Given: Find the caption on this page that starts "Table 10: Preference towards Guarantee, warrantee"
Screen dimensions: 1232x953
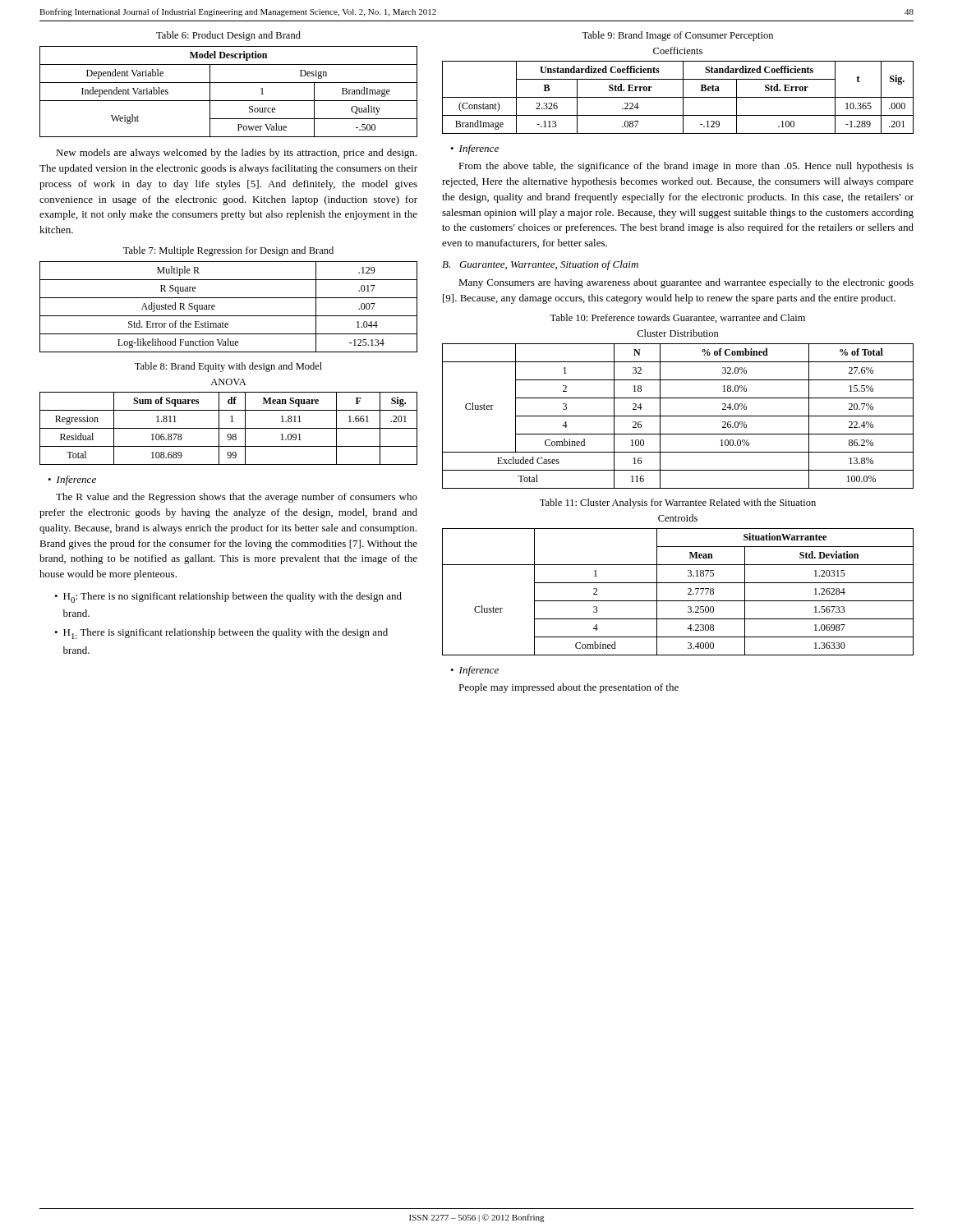Looking at the screenshot, I should click(678, 318).
